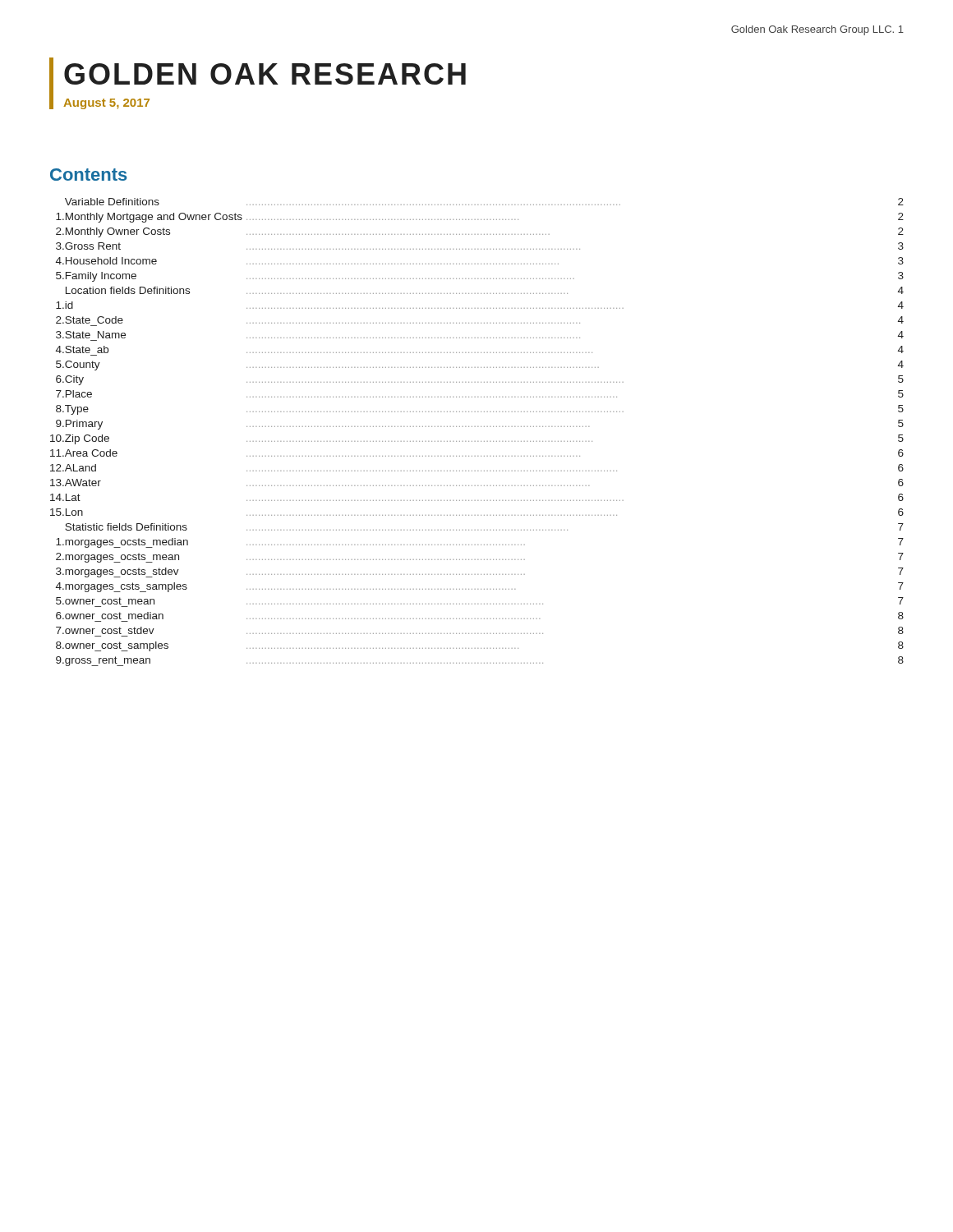Find the text block starting "5. County"

click(x=476, y=364)
